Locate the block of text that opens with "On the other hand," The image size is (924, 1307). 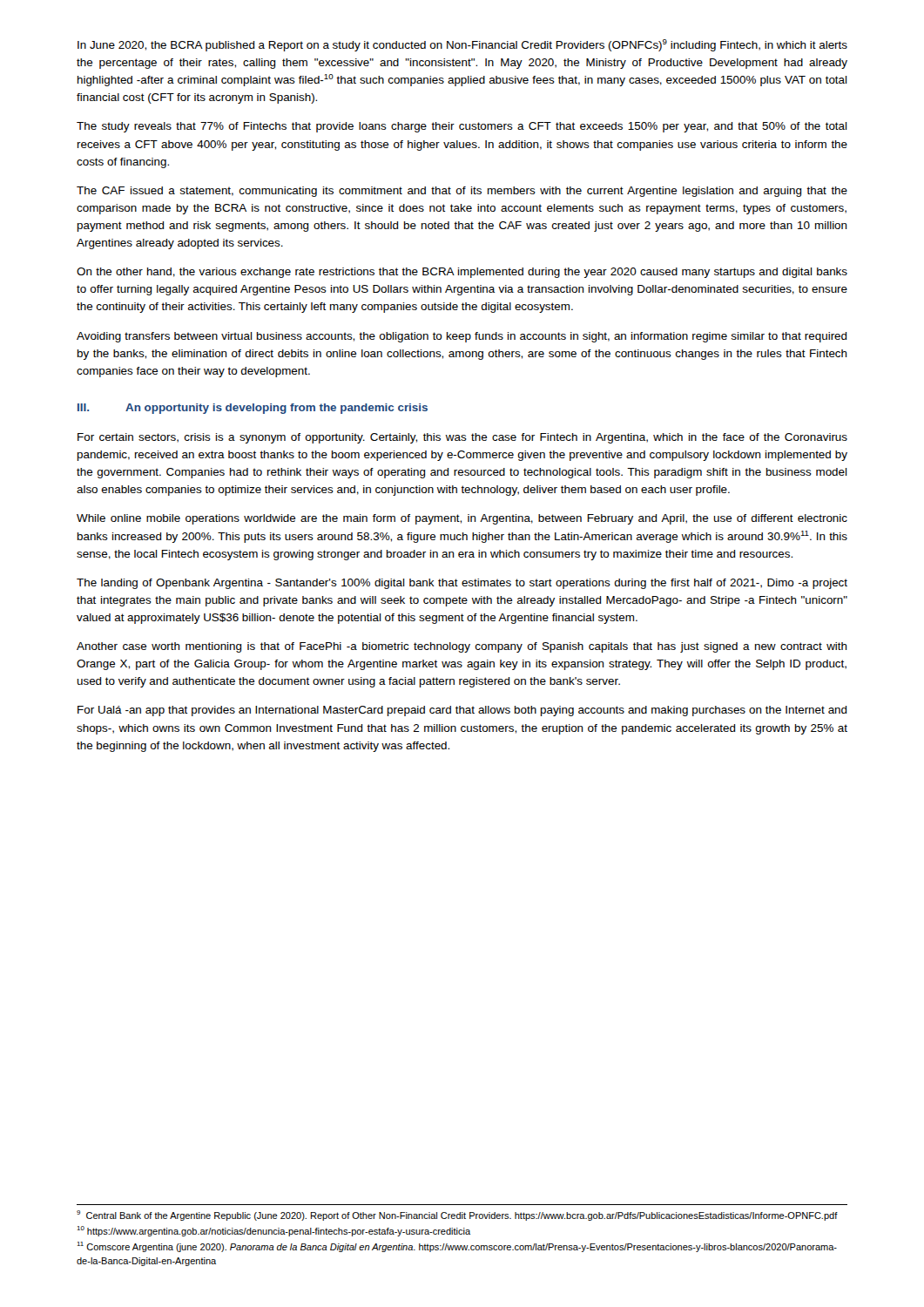pyautogui.click(x=462, y=290)
